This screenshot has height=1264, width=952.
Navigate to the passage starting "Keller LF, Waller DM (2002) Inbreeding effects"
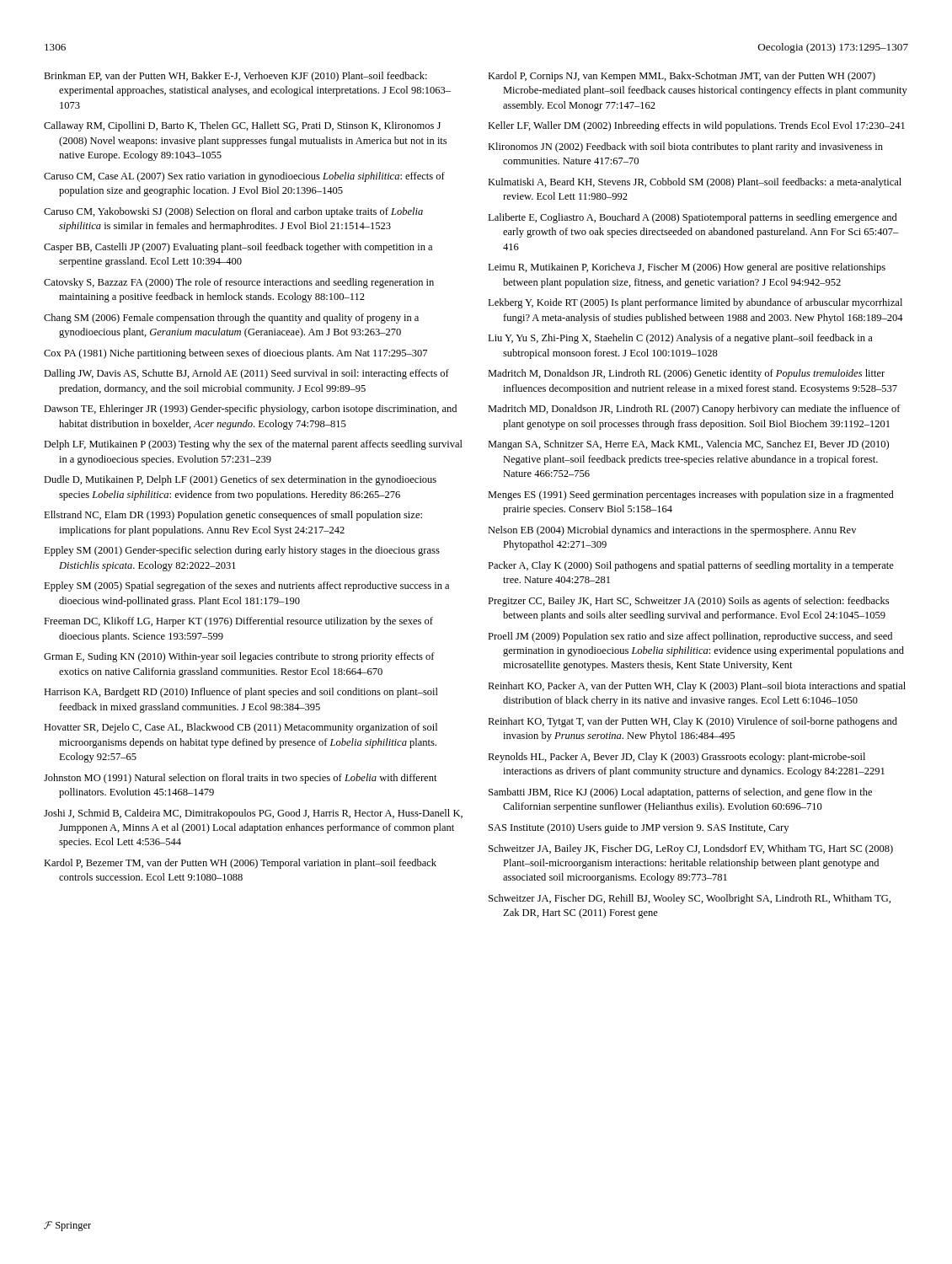coord(697,126)
